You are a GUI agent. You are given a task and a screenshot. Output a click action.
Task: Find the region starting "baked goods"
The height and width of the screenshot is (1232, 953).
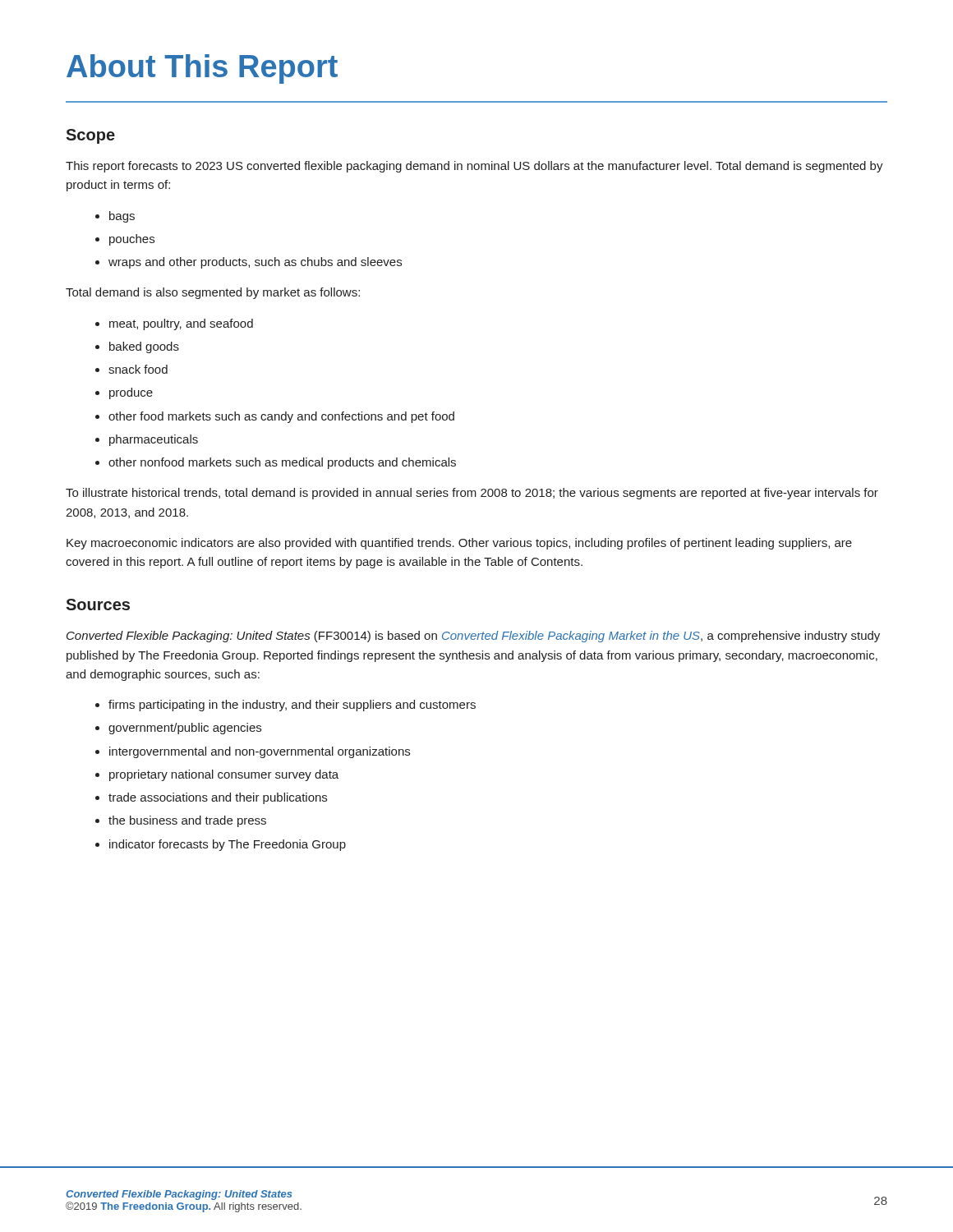pyautogui.click(x=144, y=346)
